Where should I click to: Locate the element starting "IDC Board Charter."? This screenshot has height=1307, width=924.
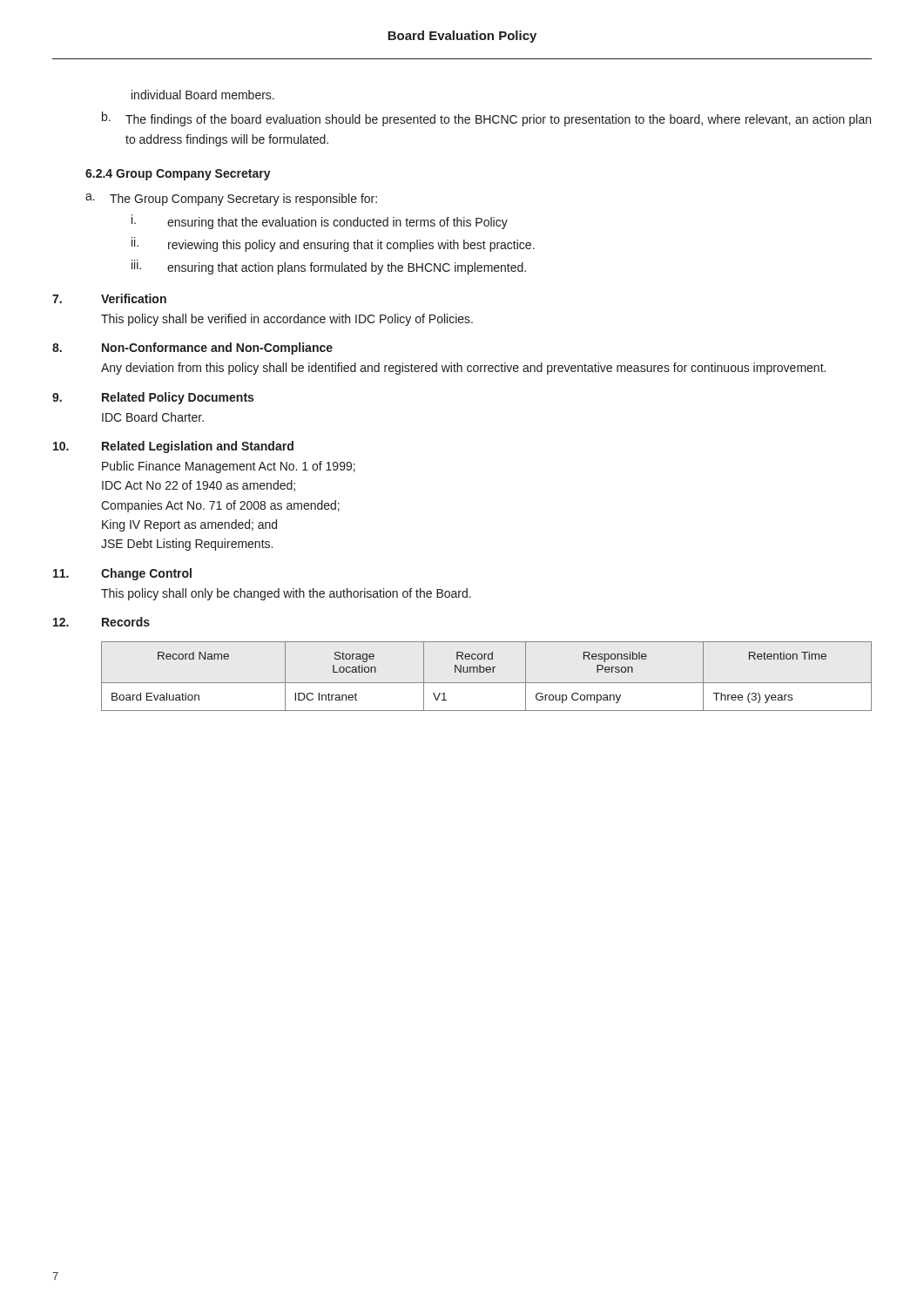point(153,417)
